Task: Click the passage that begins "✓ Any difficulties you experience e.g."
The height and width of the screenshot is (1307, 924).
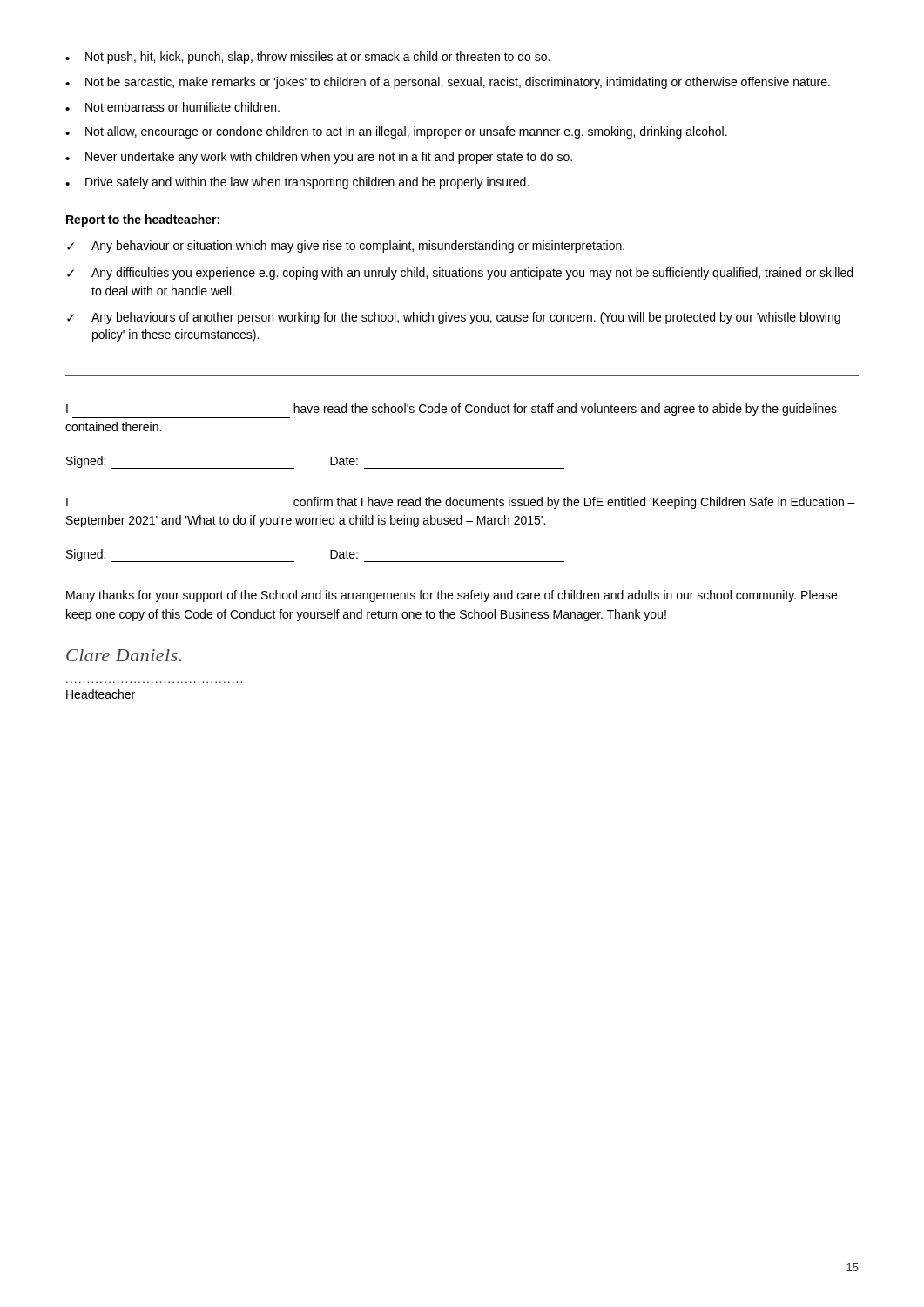Action: click(x=462, y=282)
